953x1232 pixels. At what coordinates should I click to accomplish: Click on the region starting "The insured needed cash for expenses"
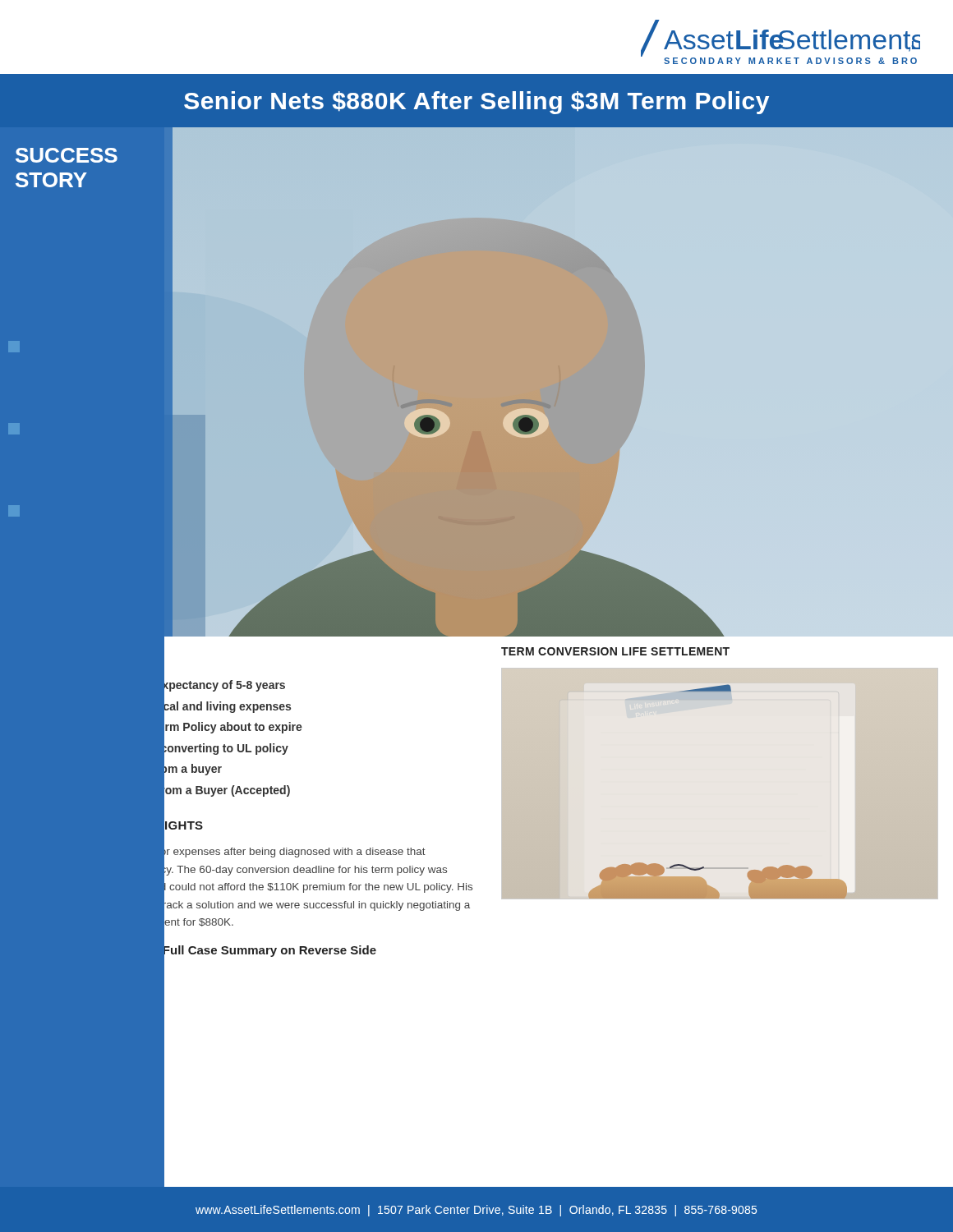pyautogui.click(x=251, y=887)
